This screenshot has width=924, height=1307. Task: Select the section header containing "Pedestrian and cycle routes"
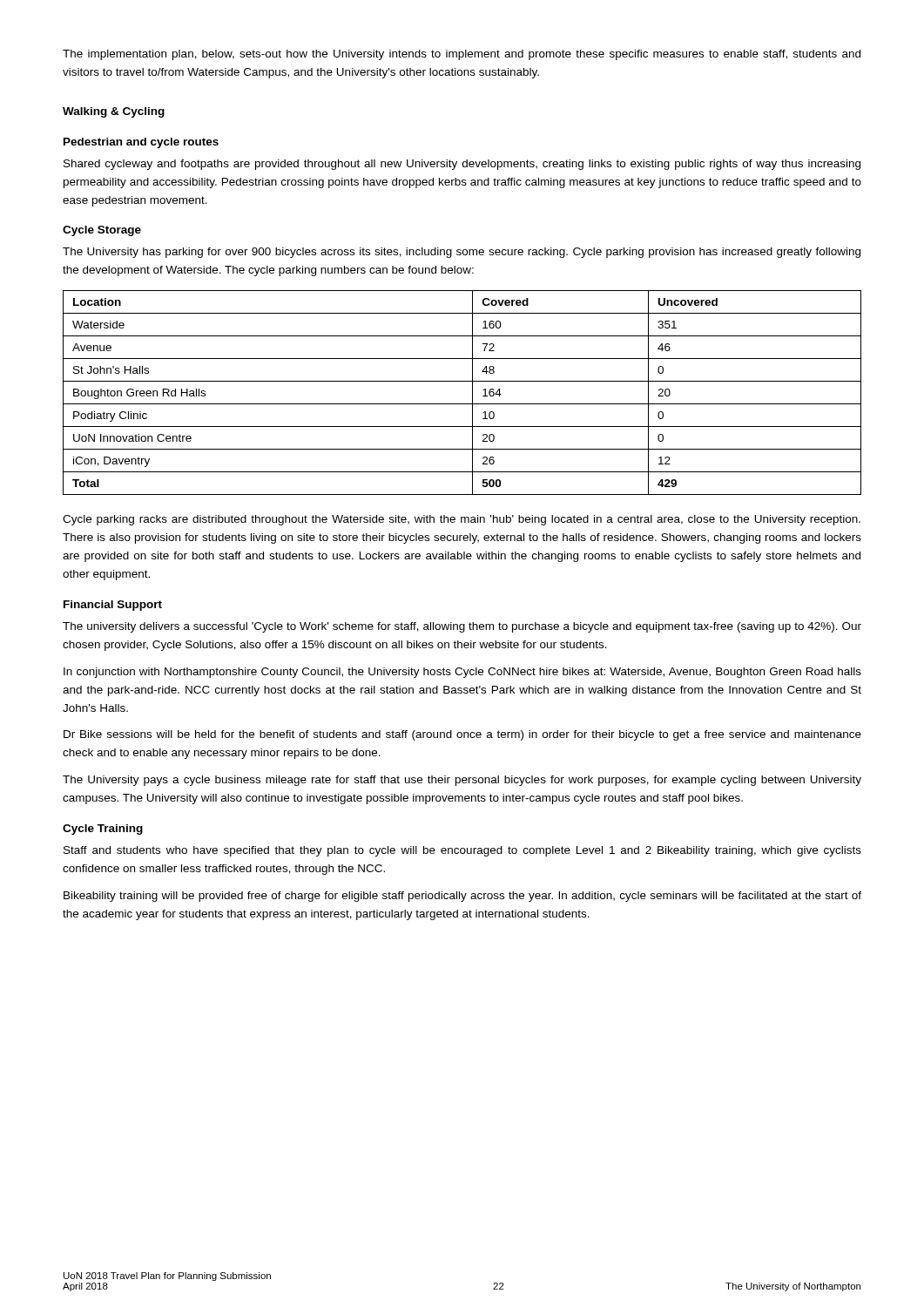(x=141, y=143)
